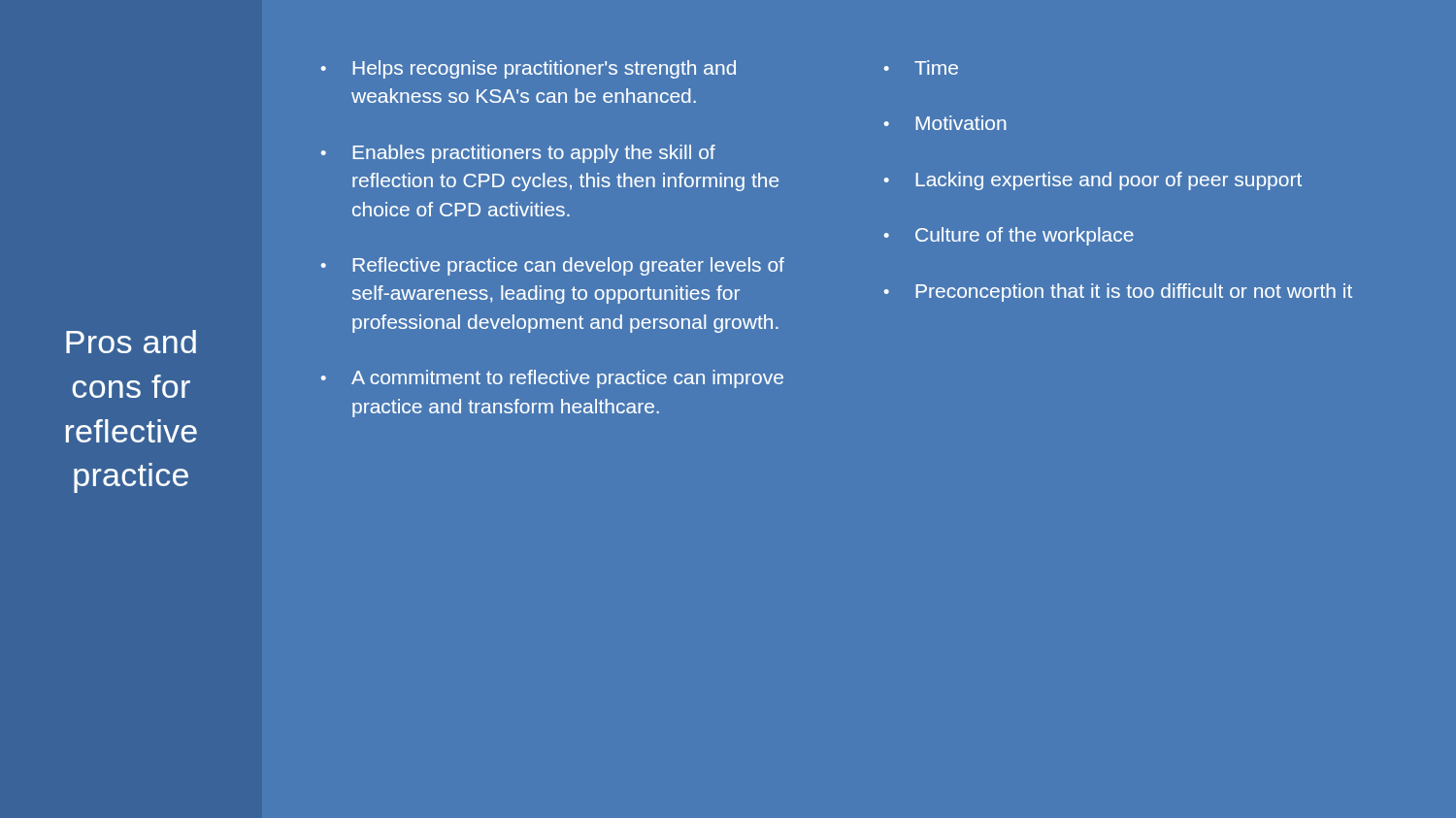1456x818 pixels.
Task: Find "• Motivation" on this page
Action: click(945, 123)
